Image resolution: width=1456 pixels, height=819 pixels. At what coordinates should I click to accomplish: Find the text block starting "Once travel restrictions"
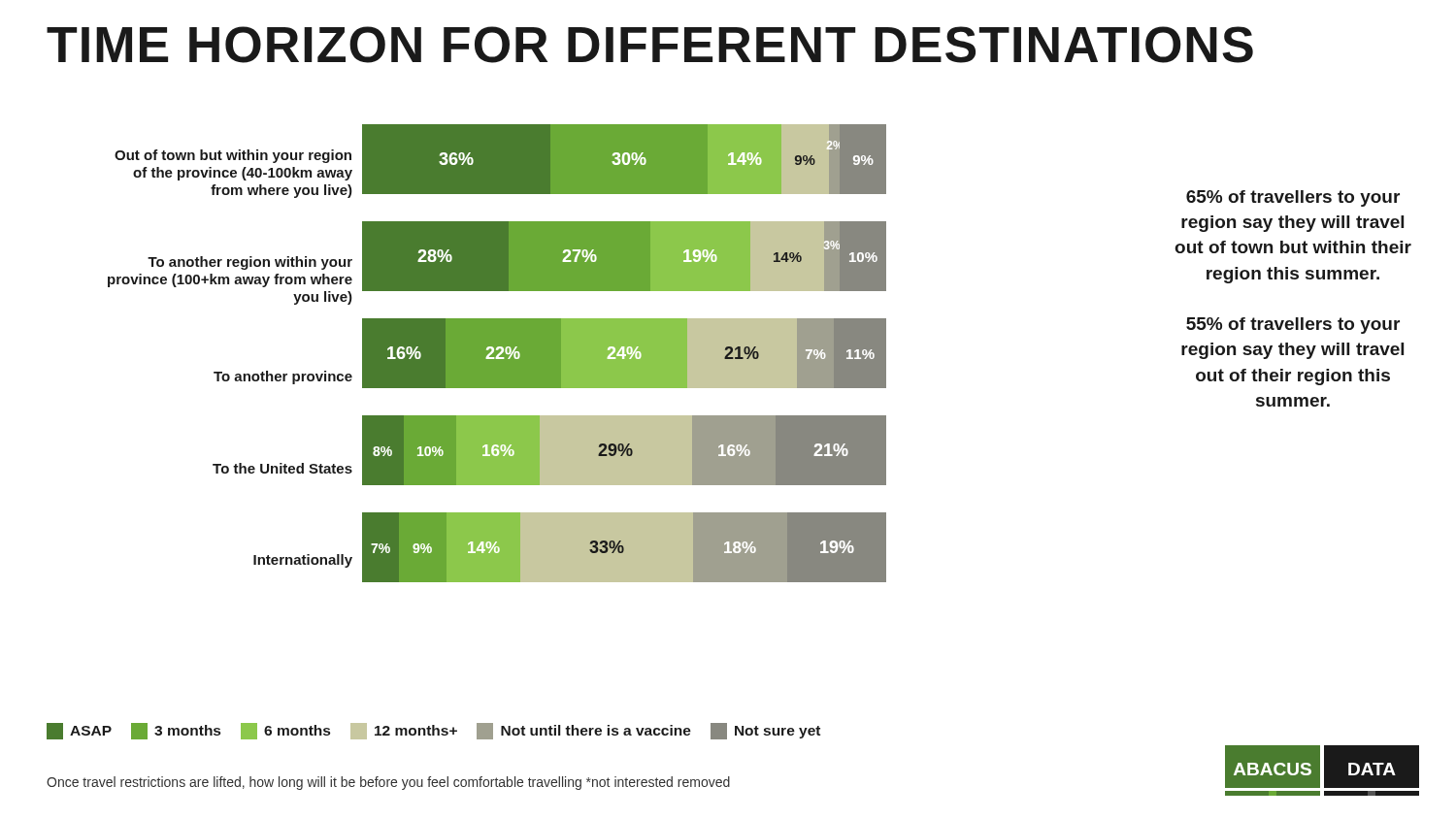click(x=388, y=782)
